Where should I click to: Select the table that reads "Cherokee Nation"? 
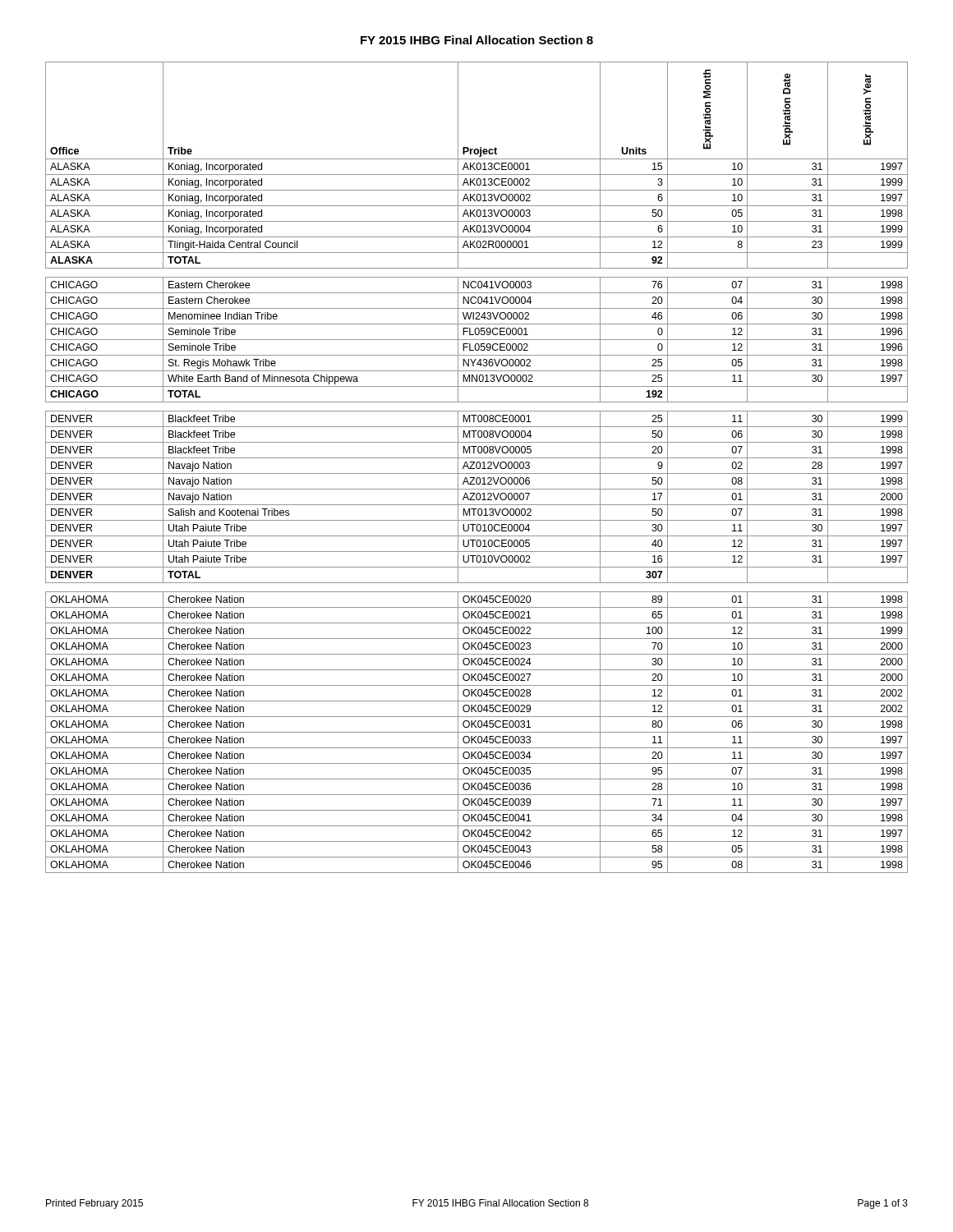[x=476, y=467]
